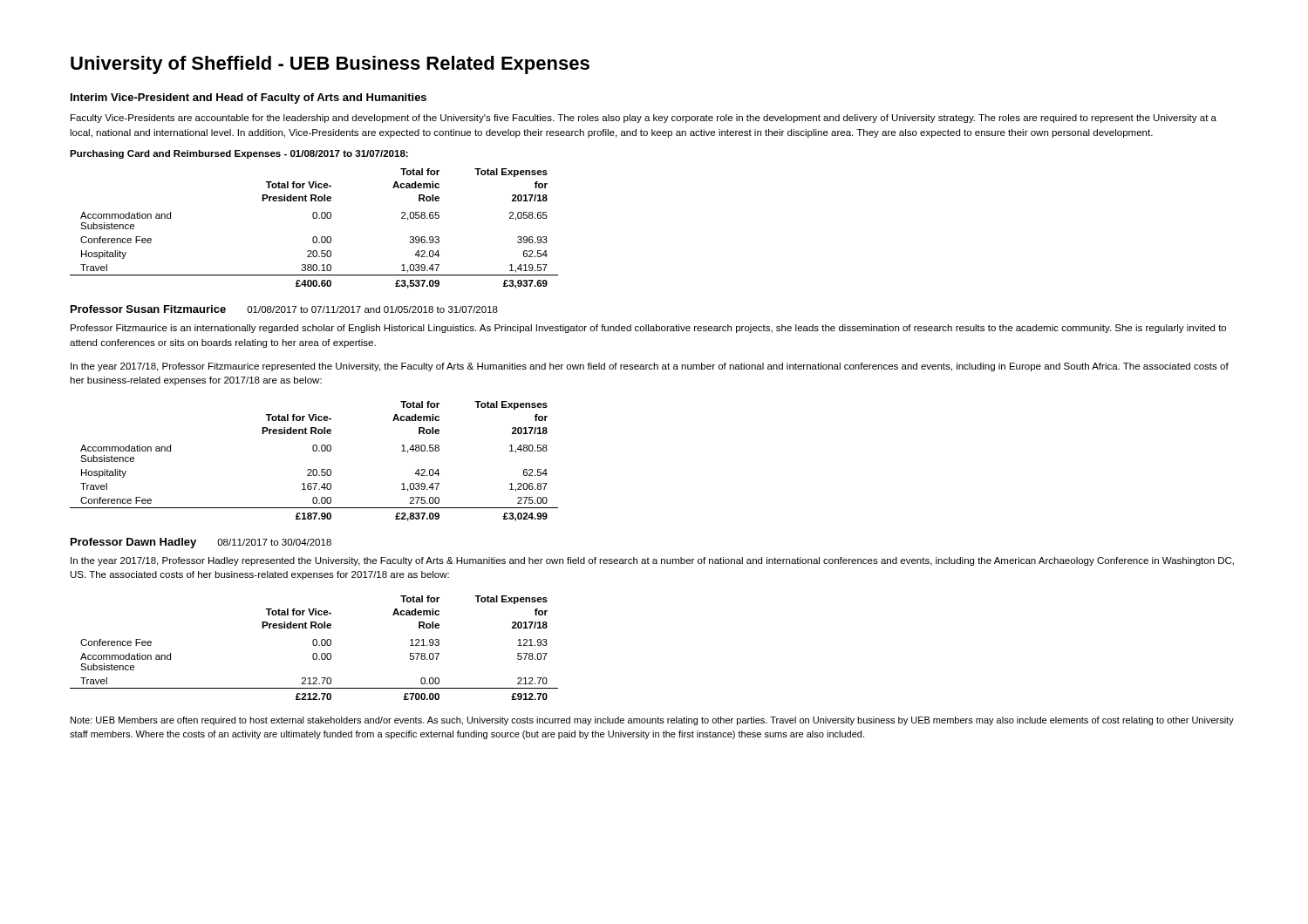This screenshot has height=924, width=1308.
Task: Locate the section header that opens with "Interim Vice-President and Head of Faculty of Arts"
Action: click(249, 99)
